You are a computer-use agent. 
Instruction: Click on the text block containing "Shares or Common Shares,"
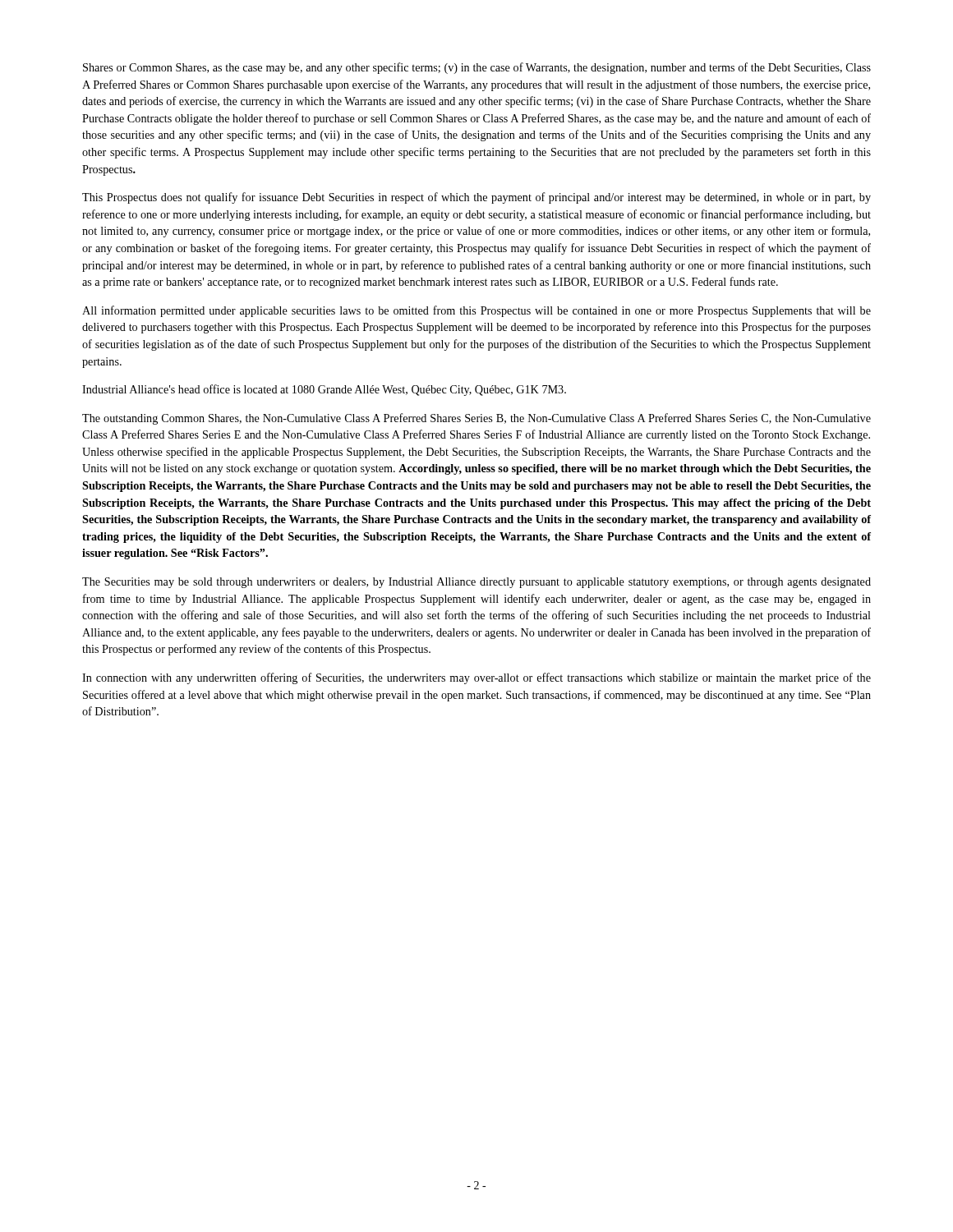coord(476,118)
